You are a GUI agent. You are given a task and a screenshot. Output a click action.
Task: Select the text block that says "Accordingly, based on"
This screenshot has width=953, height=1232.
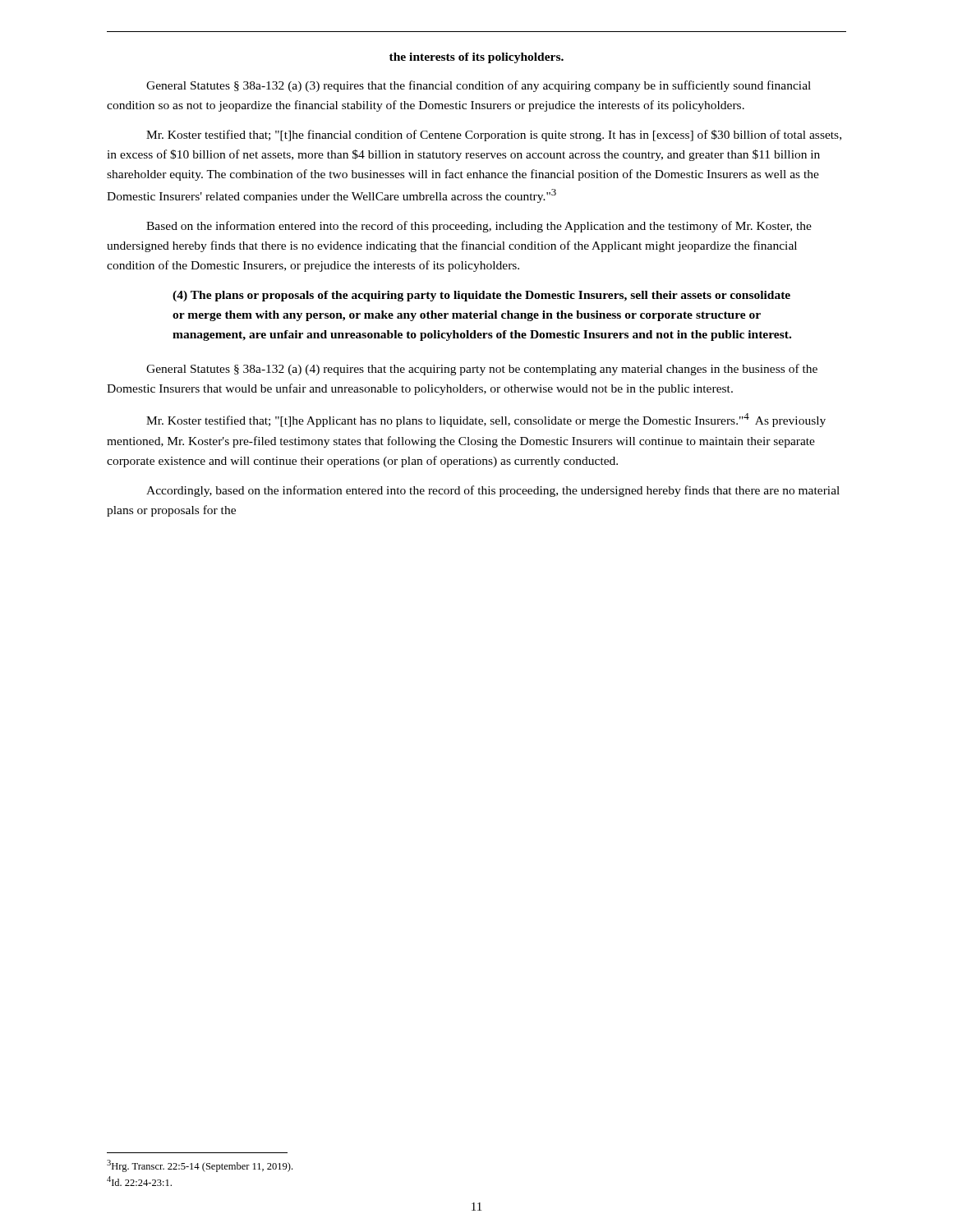(473, 499)
